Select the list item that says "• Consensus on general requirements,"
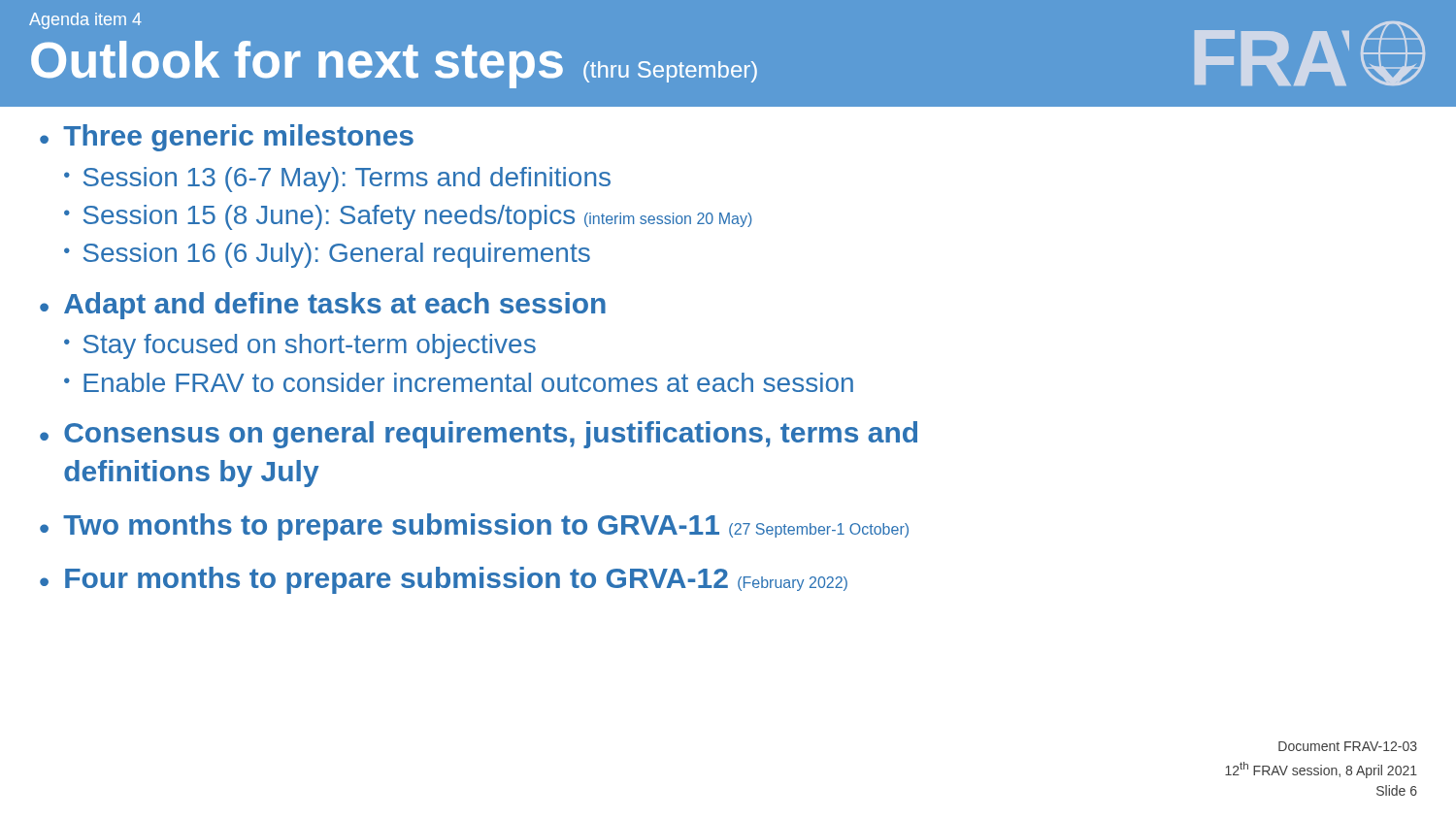 pyautogui.click(x=728, y=453)
